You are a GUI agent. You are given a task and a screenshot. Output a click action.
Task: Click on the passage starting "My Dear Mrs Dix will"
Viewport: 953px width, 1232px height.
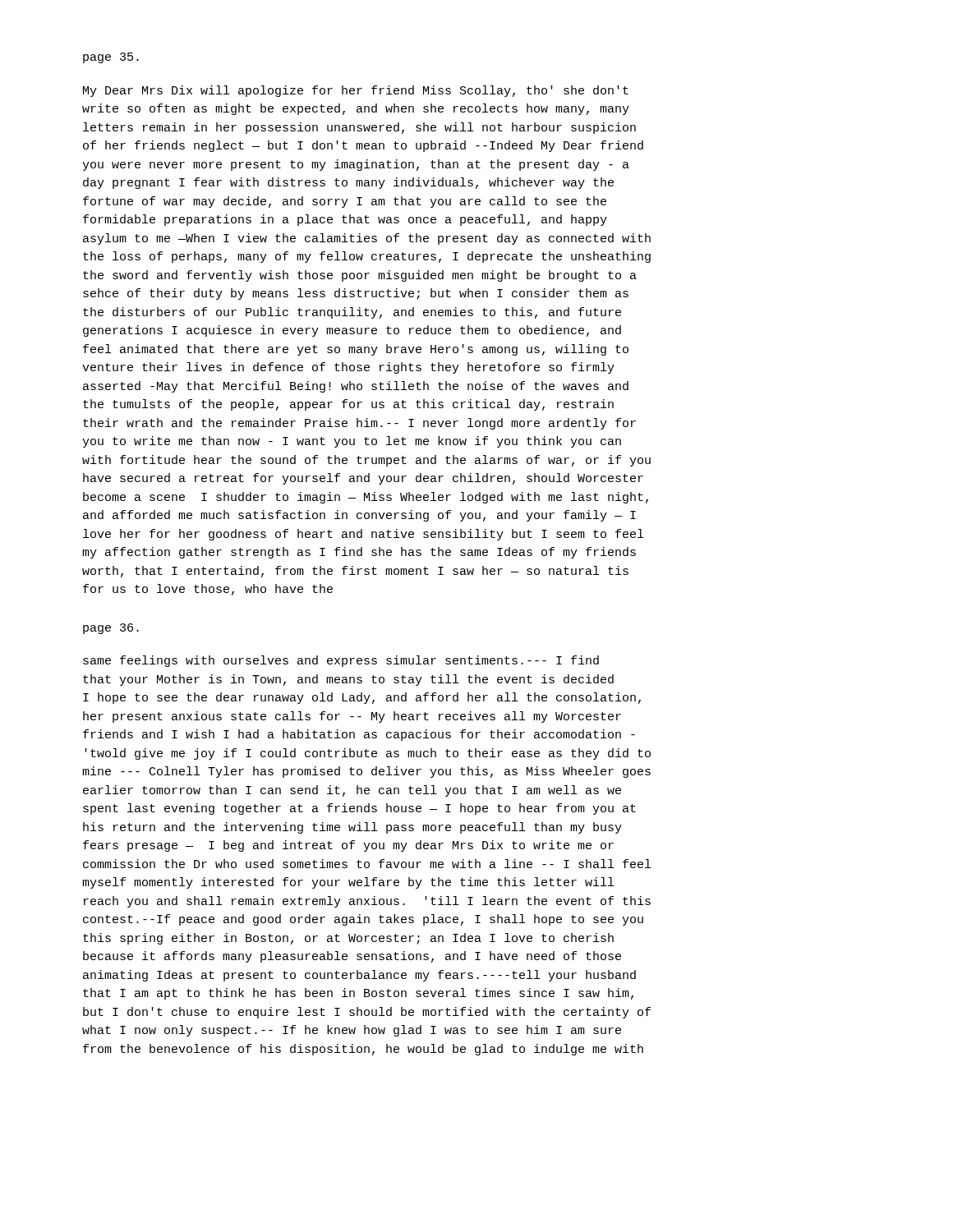coord(367,341)
